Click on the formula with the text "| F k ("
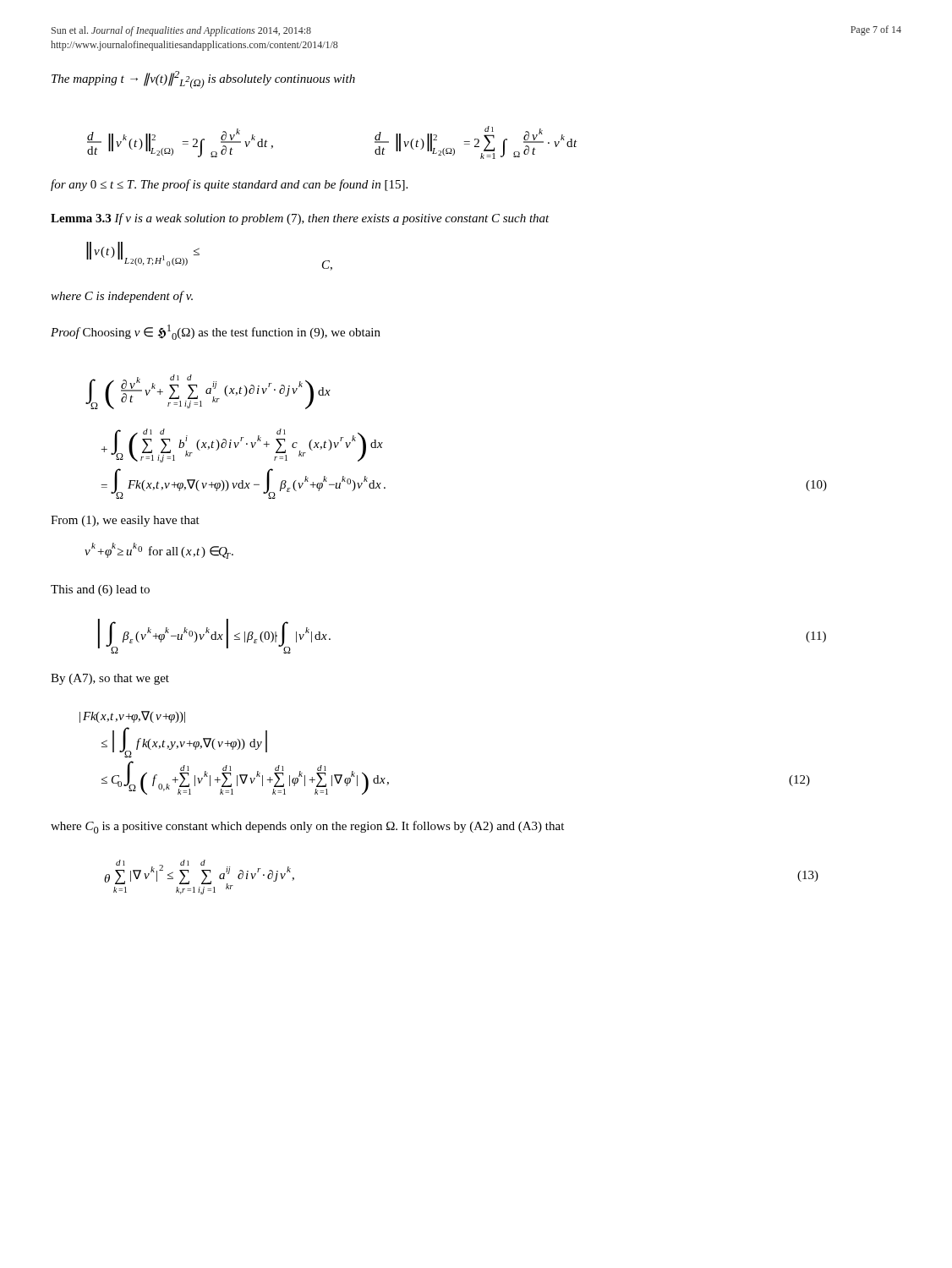This screenshot has height=1268, width=952. pos(132,717)
